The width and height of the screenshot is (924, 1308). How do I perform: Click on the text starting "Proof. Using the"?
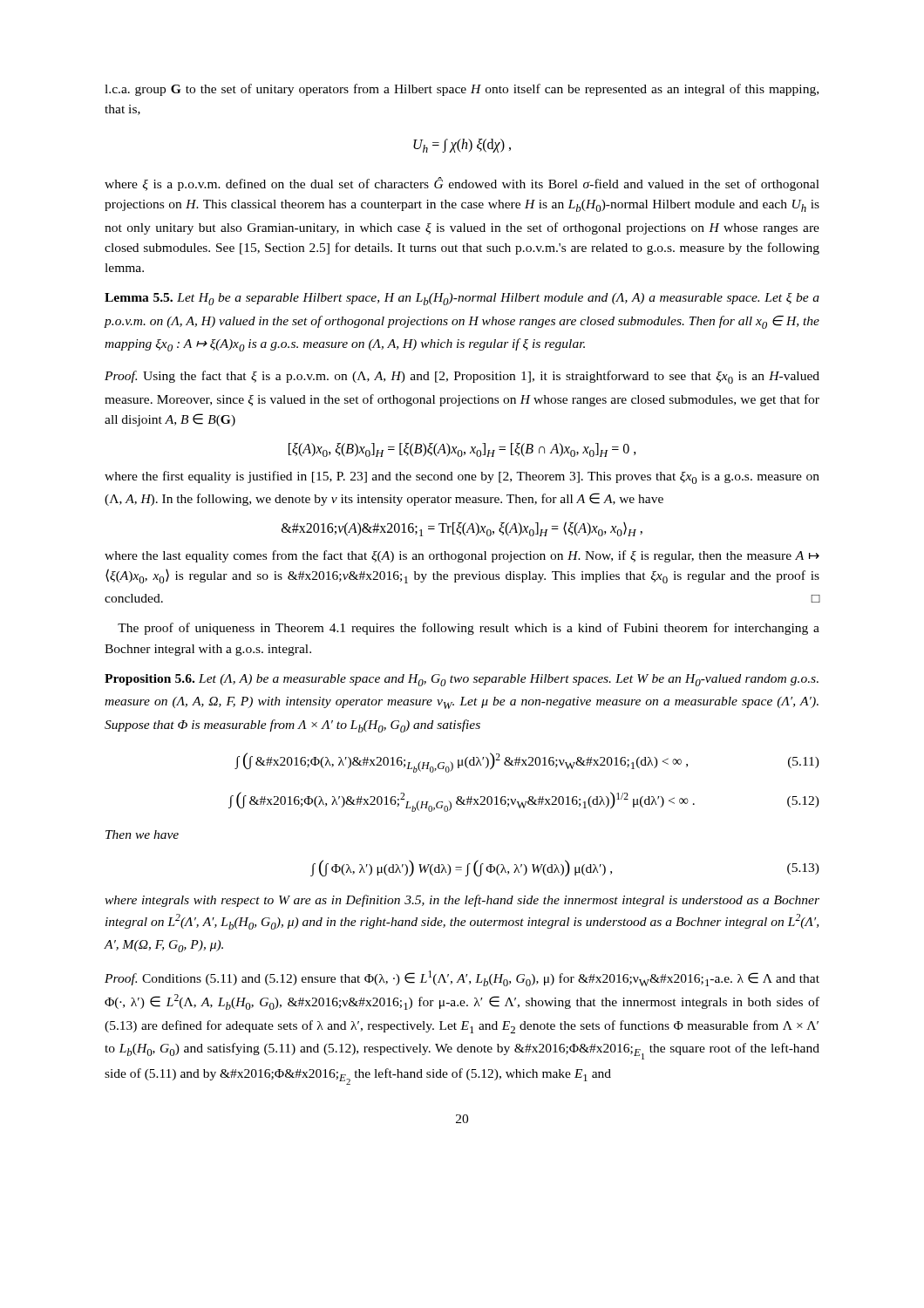click(x=462, y=397)
